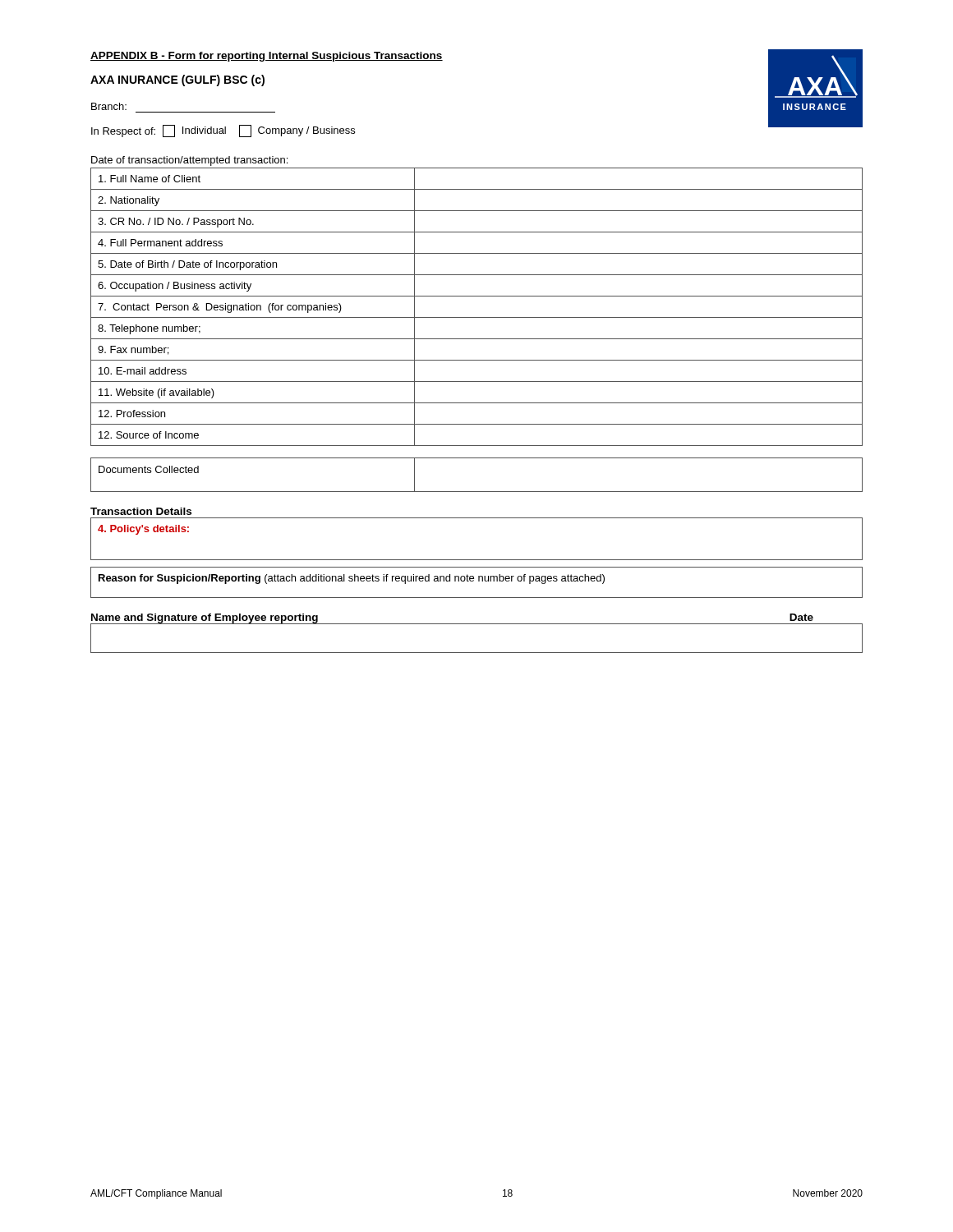Click on the title that says "AXA INURANCE (GULF) BSC (c)"
The width and height of the screenshot is (953, 1232).
pyautogui.click(x=177, y=80)
